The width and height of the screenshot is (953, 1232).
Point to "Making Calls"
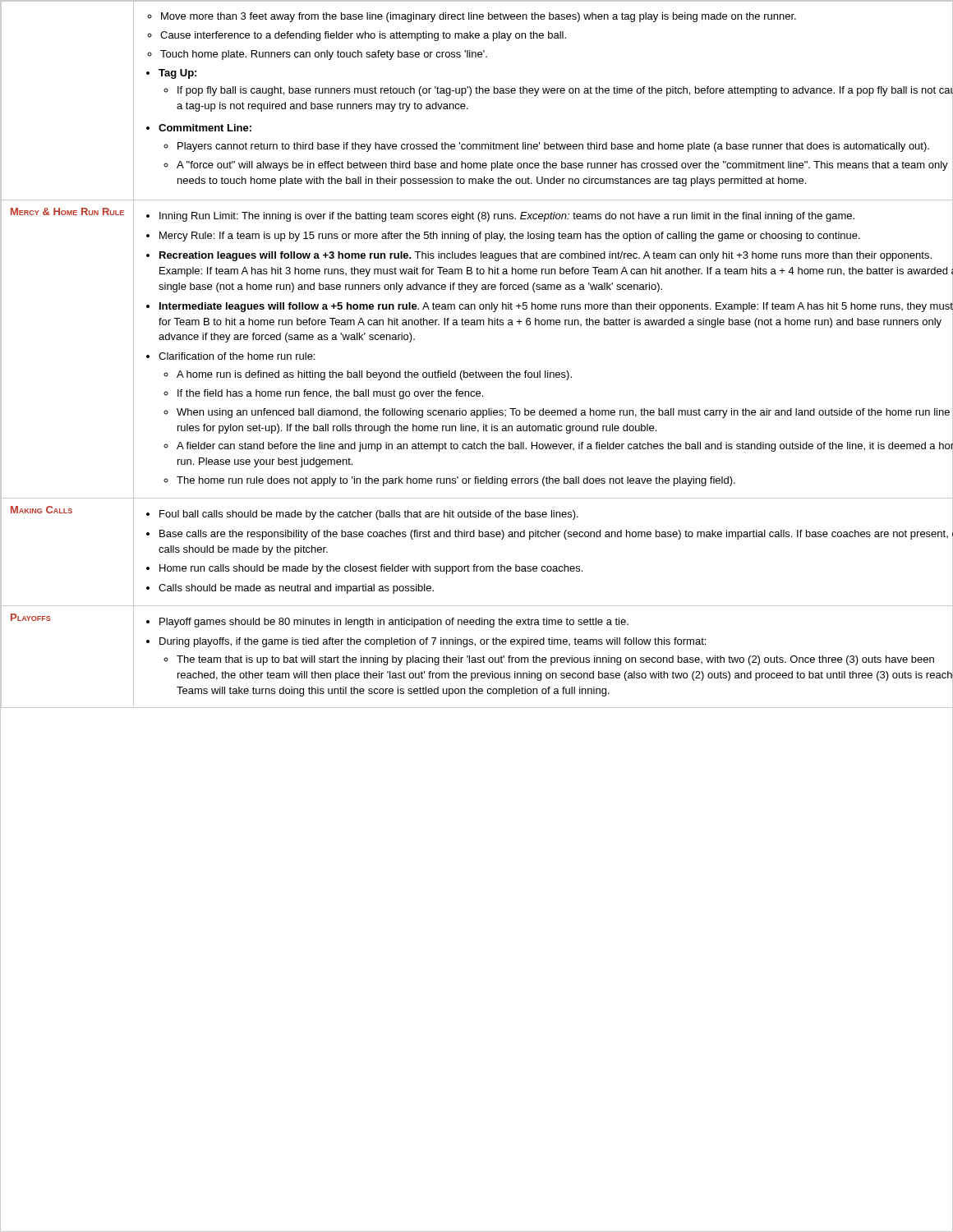(41, 510)
